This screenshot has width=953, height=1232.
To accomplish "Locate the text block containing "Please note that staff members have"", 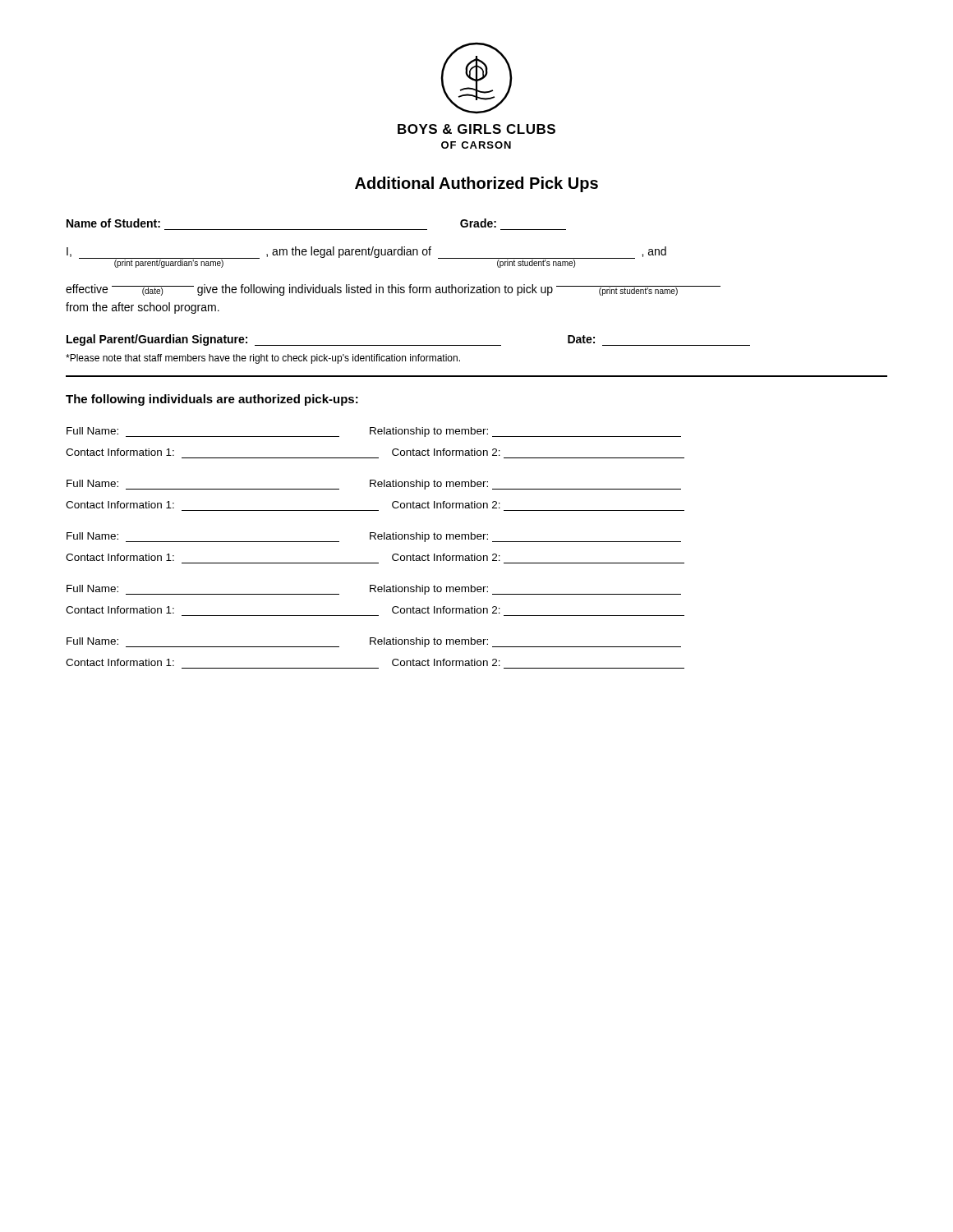I will [x=263, y=358].
